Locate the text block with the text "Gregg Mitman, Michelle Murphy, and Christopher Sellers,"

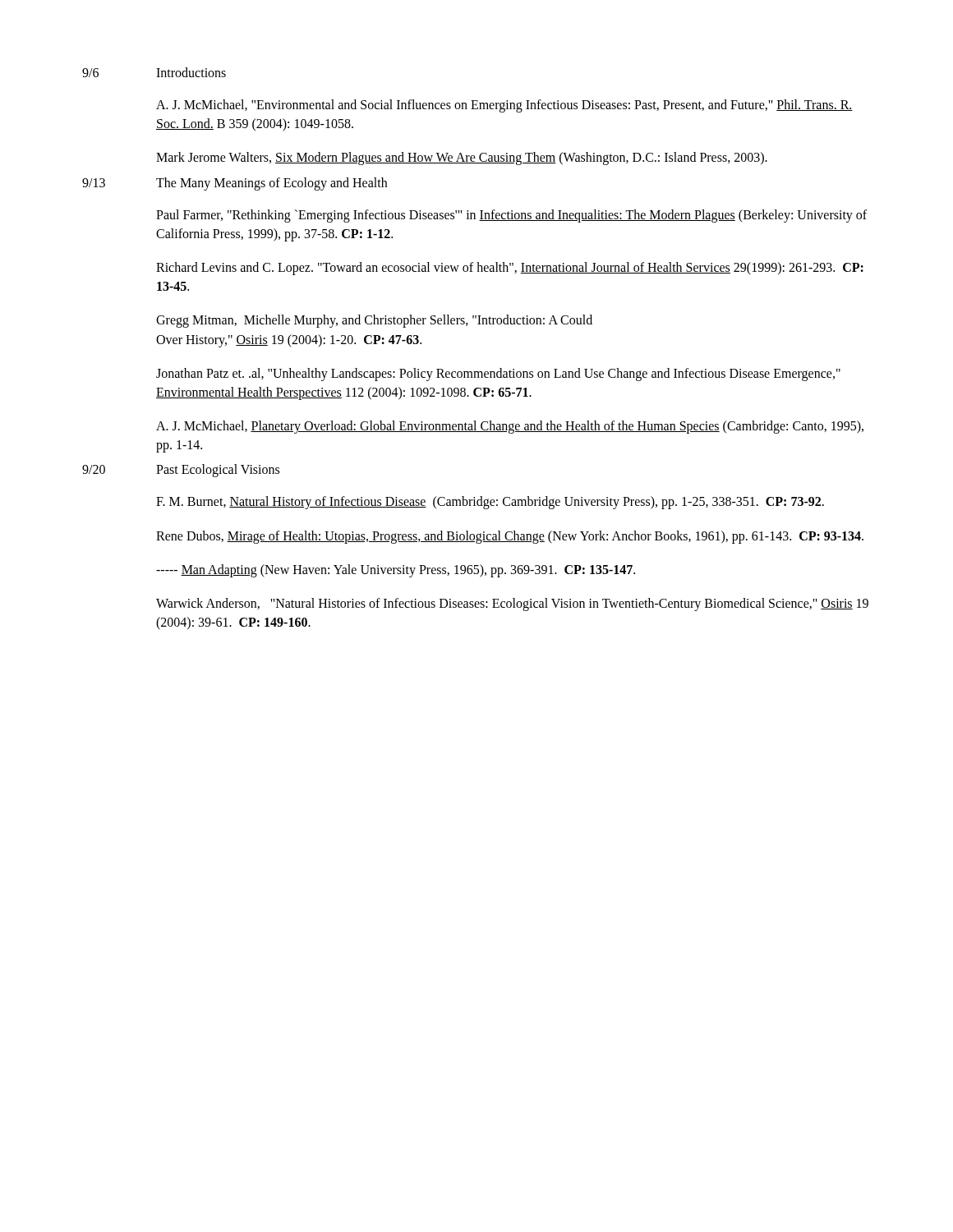click(374, 330)
